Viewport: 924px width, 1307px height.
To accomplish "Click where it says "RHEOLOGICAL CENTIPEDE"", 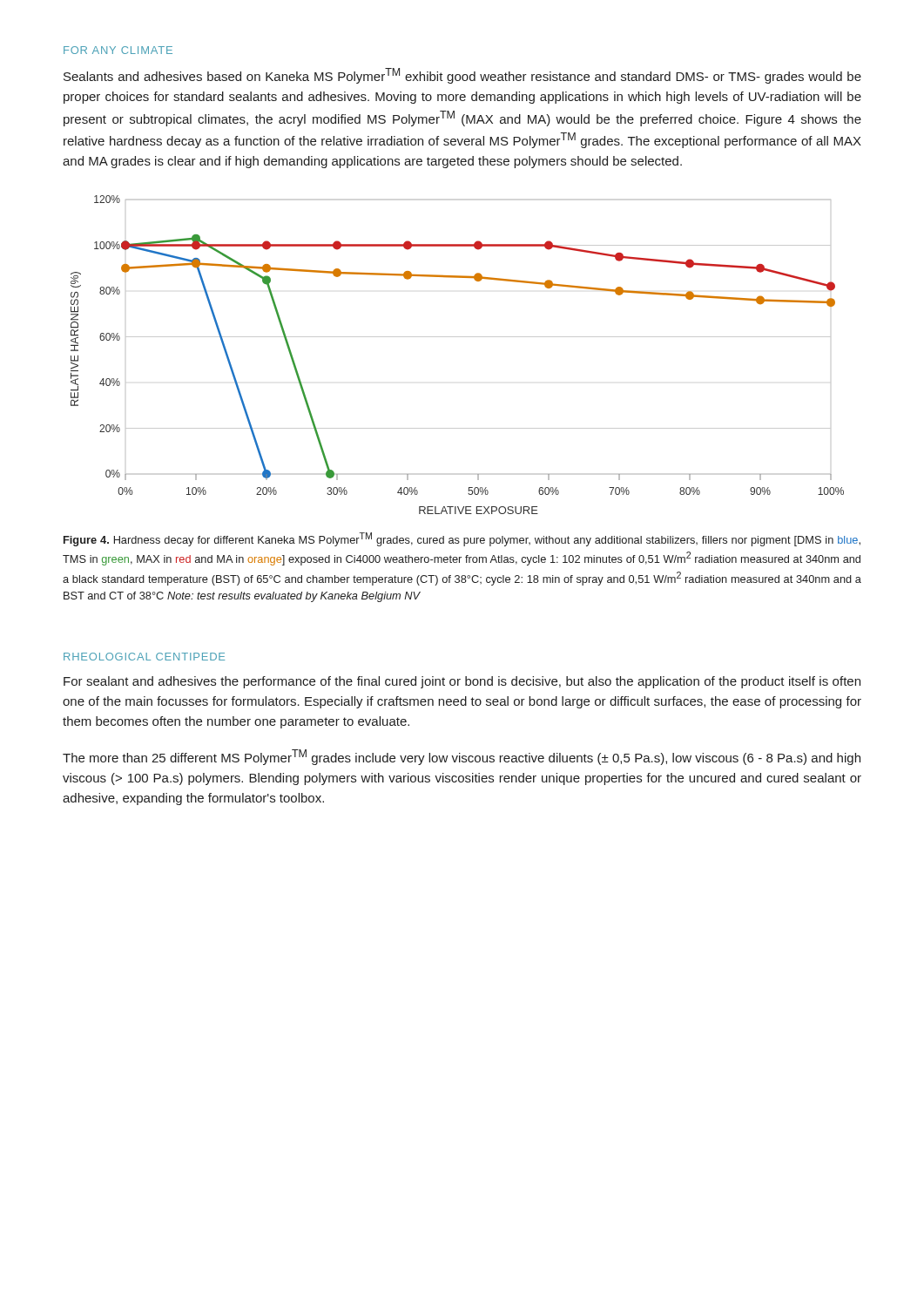I will pyautogui.click(x=145, y=656).
